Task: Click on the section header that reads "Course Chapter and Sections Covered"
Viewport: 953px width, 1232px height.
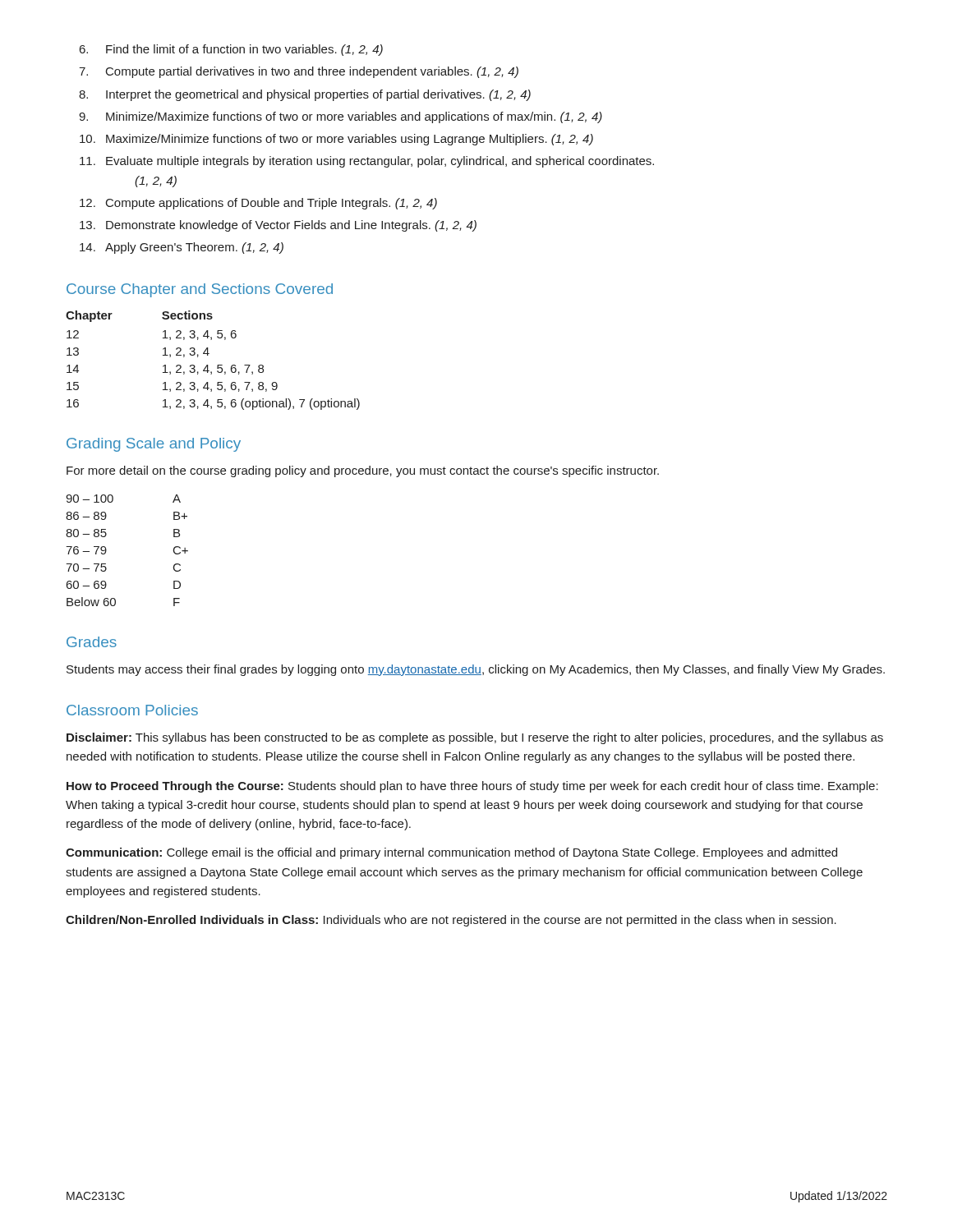Action: click(x=200, y=288)
